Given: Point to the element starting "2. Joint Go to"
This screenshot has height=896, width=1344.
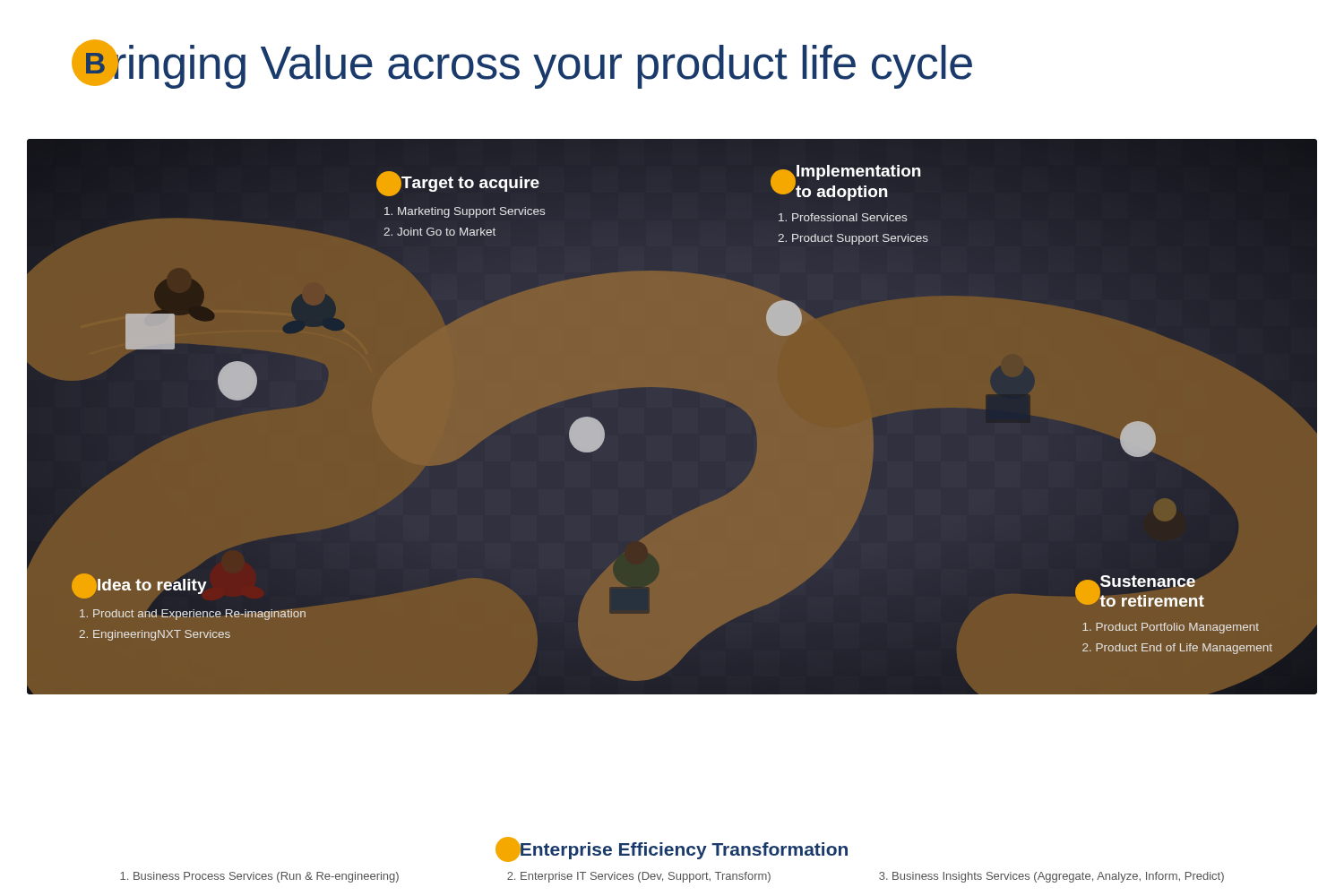Looking at the screenshot, I should coord(440,232).
